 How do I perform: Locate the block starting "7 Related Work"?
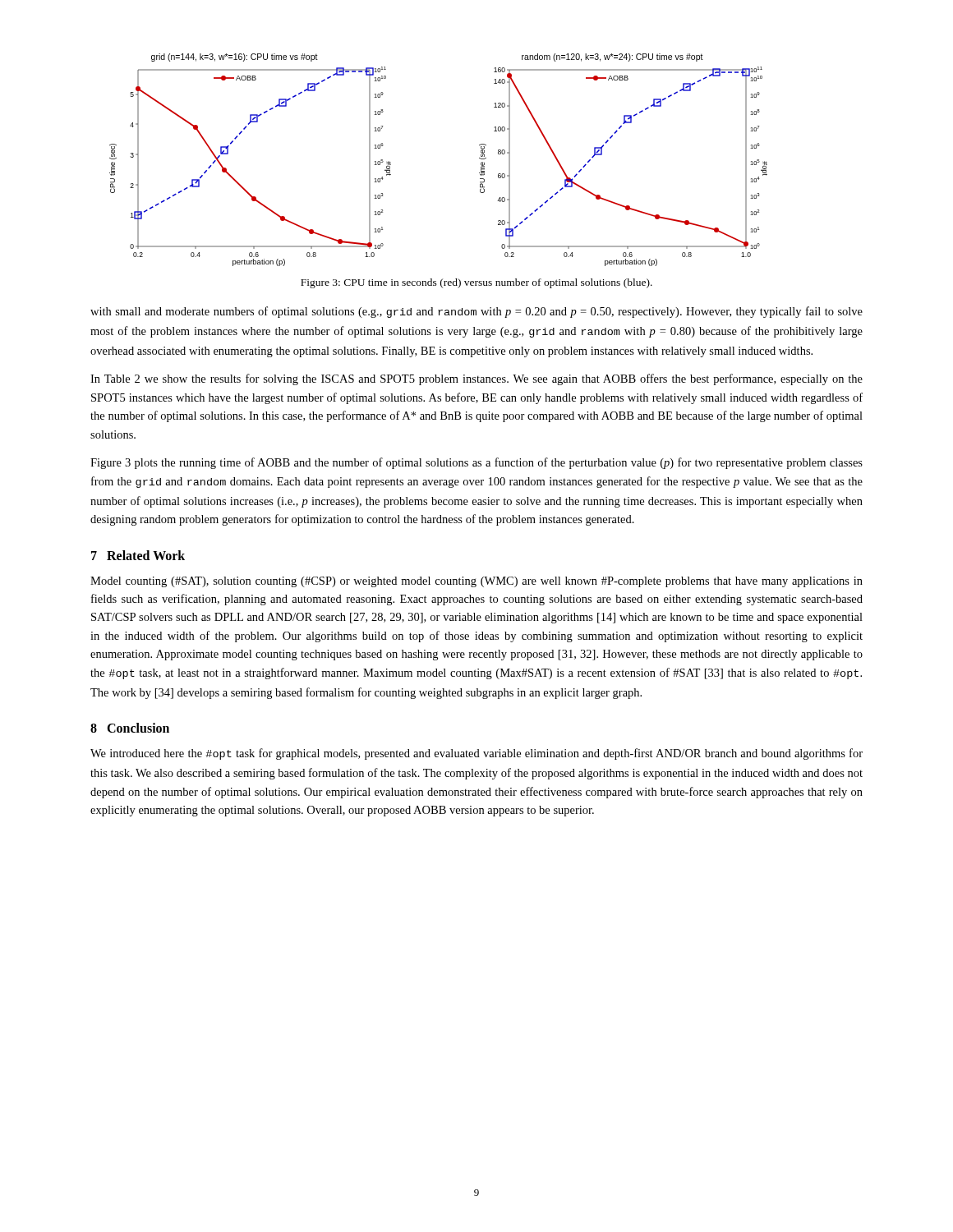(138, 555)
